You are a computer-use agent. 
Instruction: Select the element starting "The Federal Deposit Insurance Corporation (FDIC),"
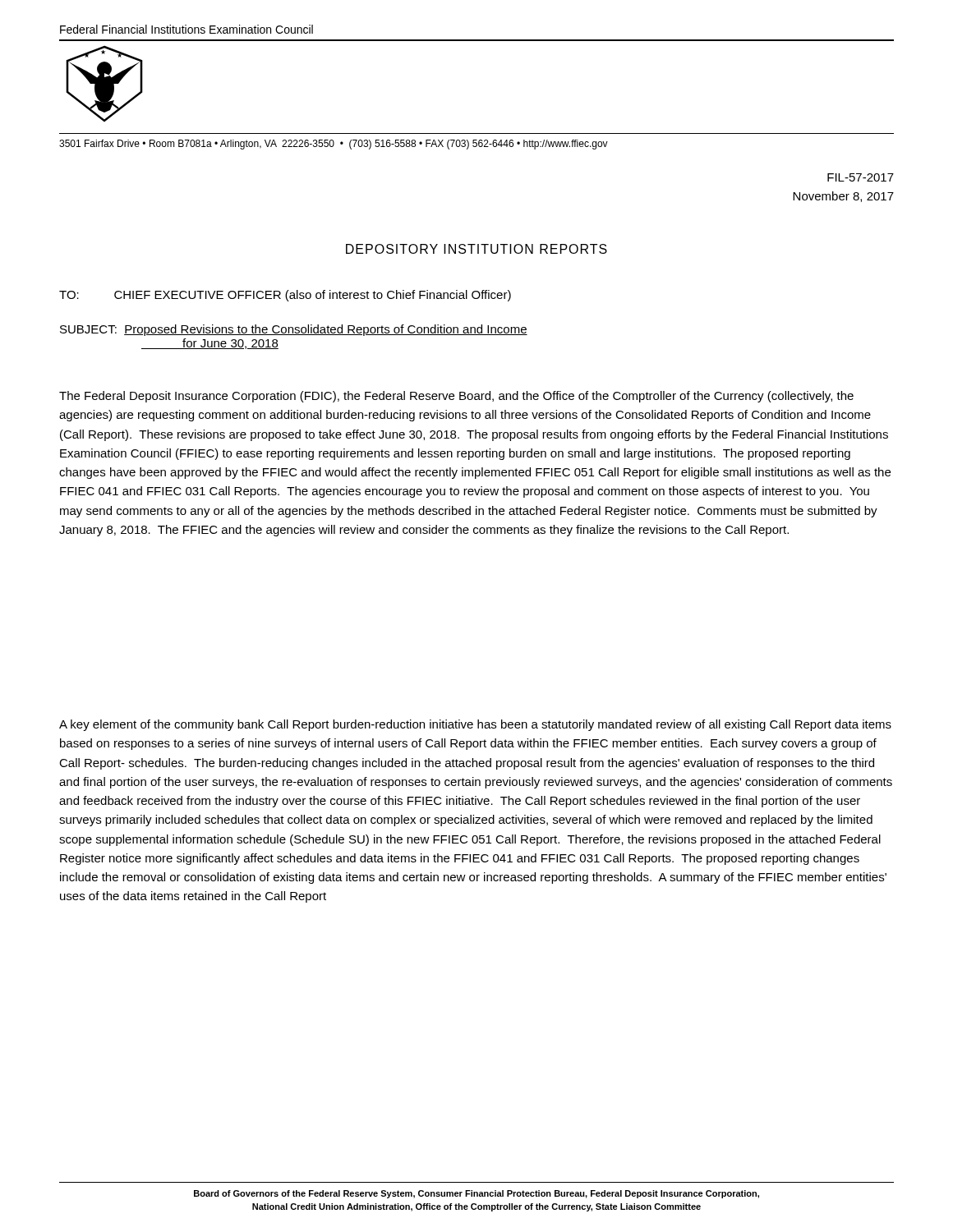pos(475,462)
